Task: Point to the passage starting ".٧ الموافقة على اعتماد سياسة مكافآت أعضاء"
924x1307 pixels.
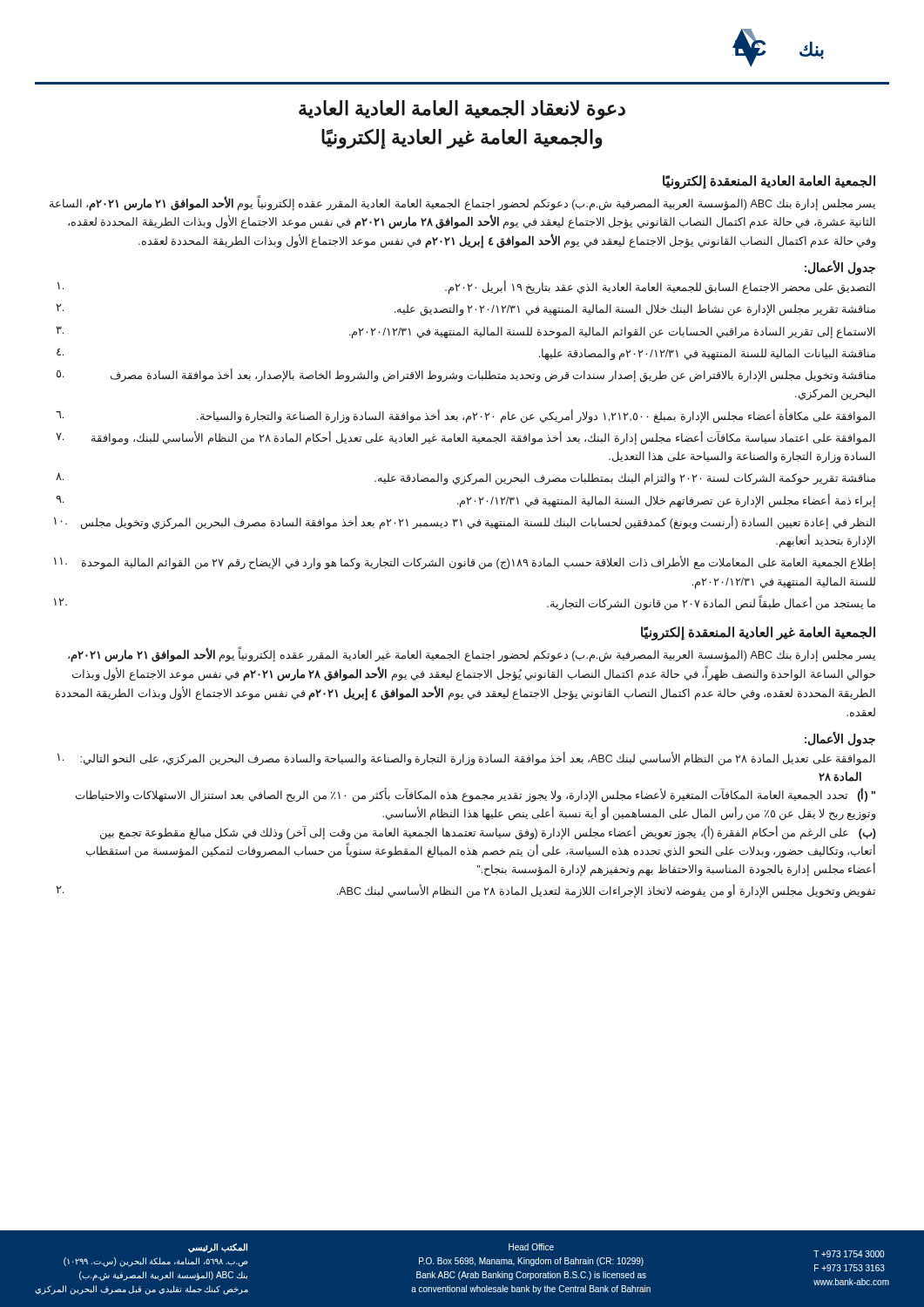Action: point(462,448)
